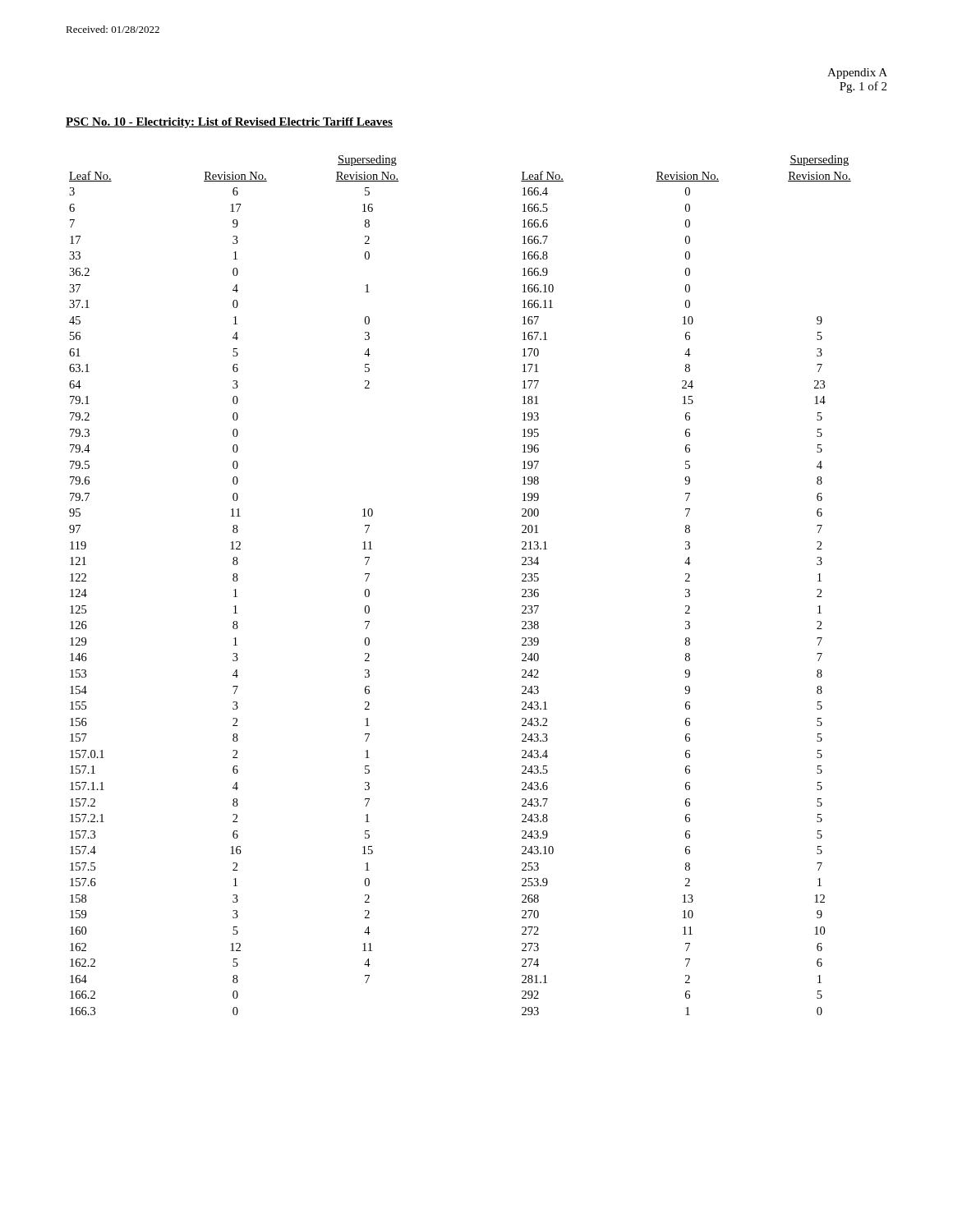Find the section header containing "PSC No. 10"
Image resolution: width=953 pixels, height=1232 pixels.
(229, 122)
